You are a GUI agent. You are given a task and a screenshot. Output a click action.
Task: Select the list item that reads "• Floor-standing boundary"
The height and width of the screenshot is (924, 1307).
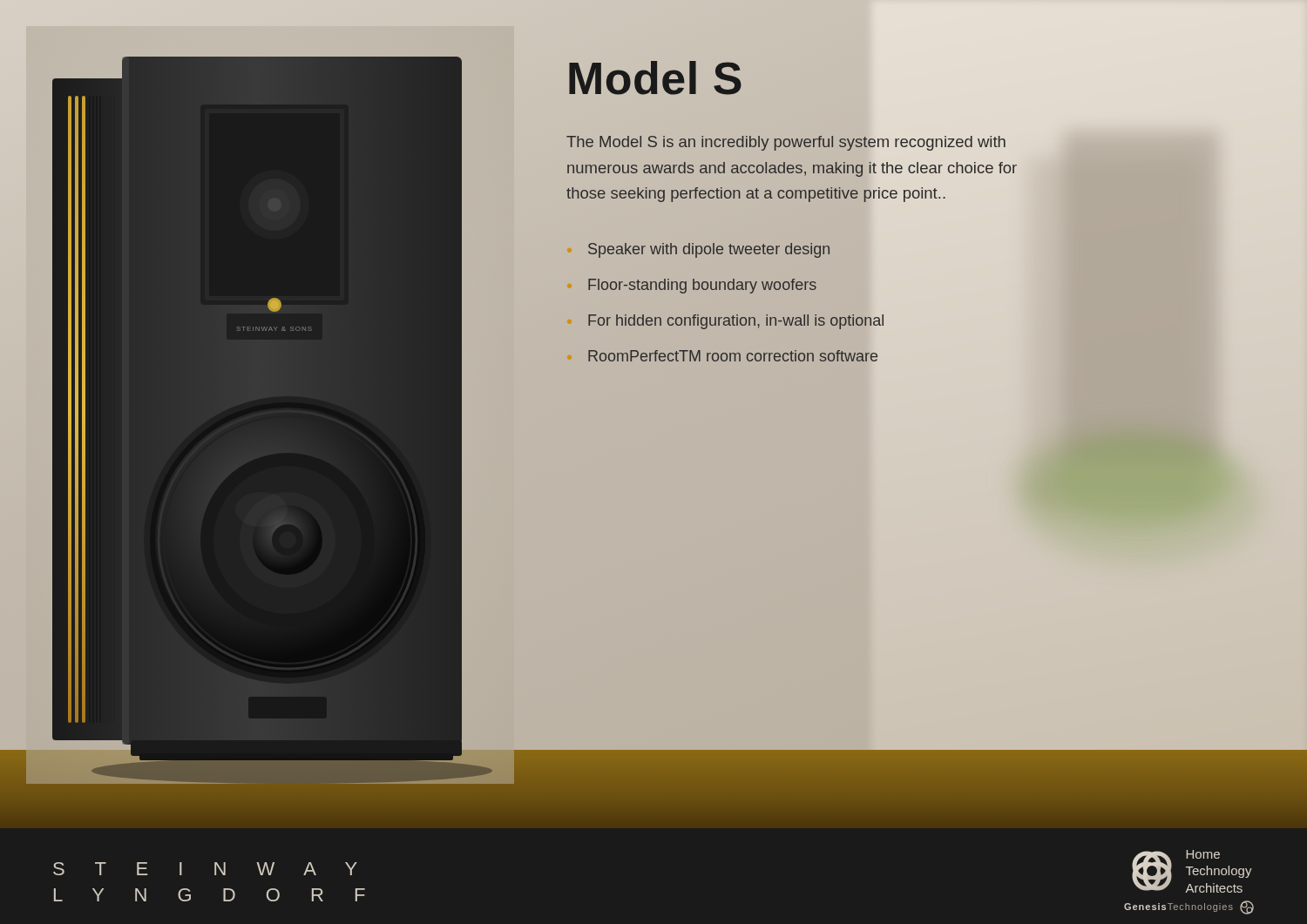tap(691, 285)
